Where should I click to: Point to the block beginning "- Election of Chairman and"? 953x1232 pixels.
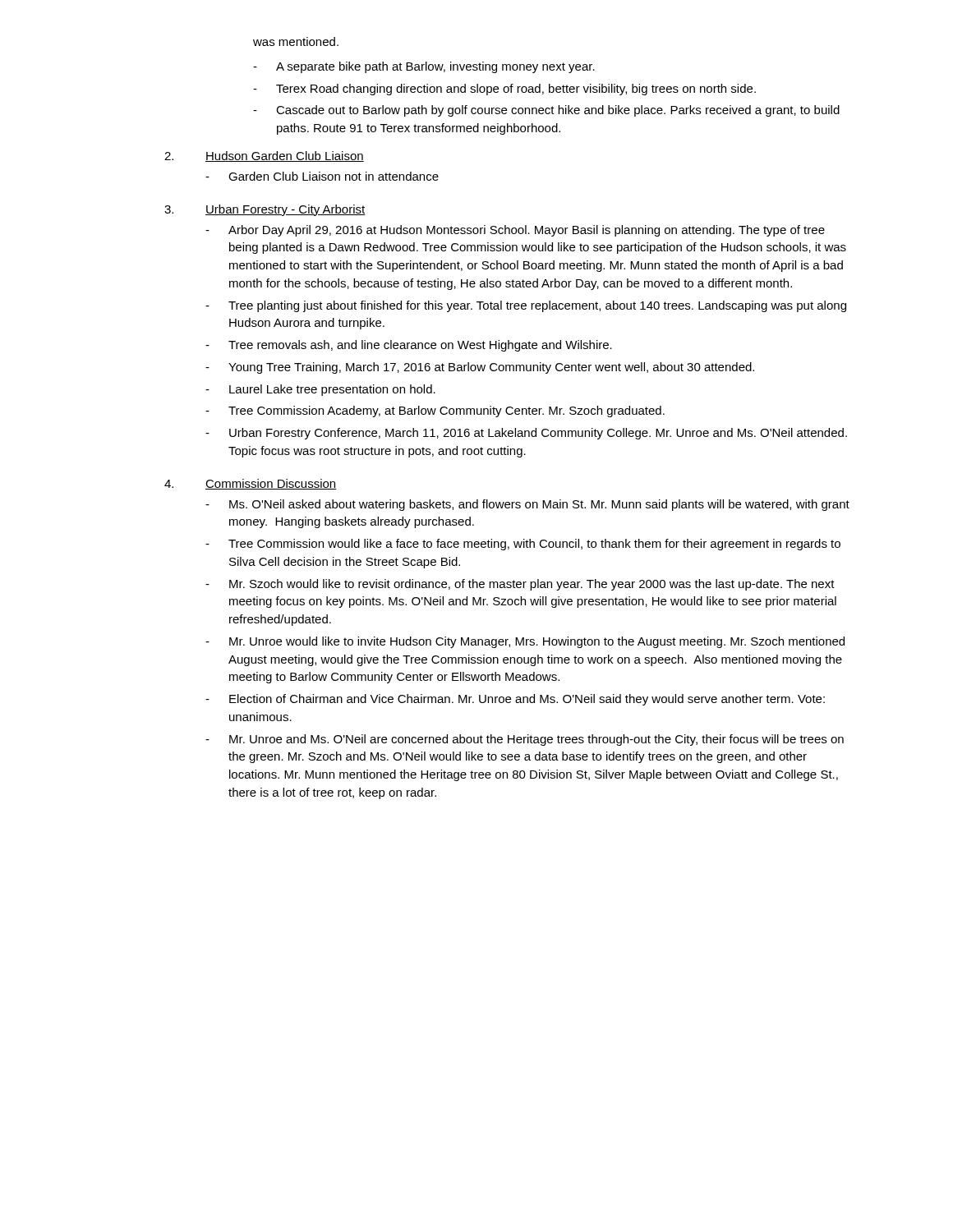(x=530, y=708)
